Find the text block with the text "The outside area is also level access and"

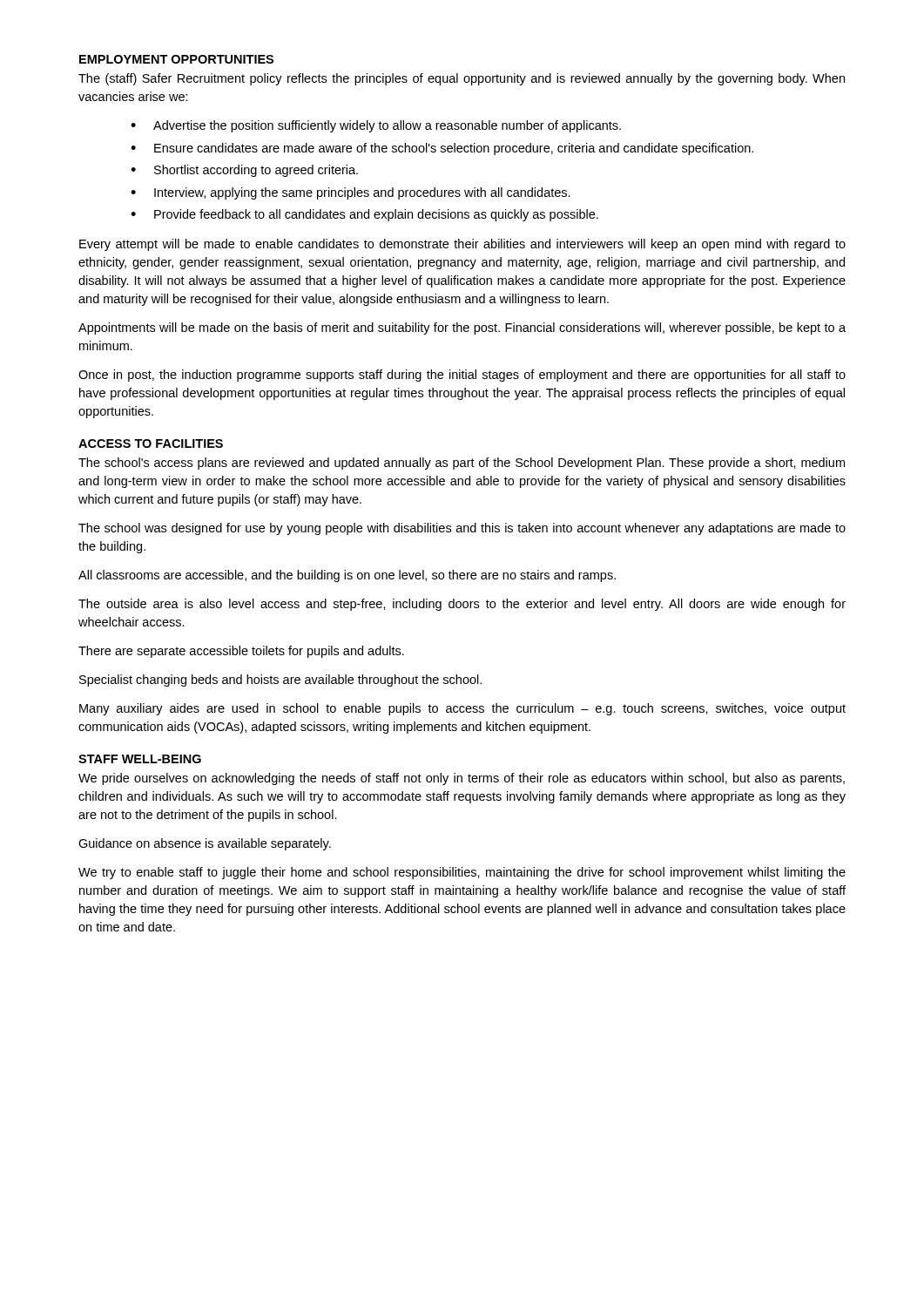[x=462, y=613]
